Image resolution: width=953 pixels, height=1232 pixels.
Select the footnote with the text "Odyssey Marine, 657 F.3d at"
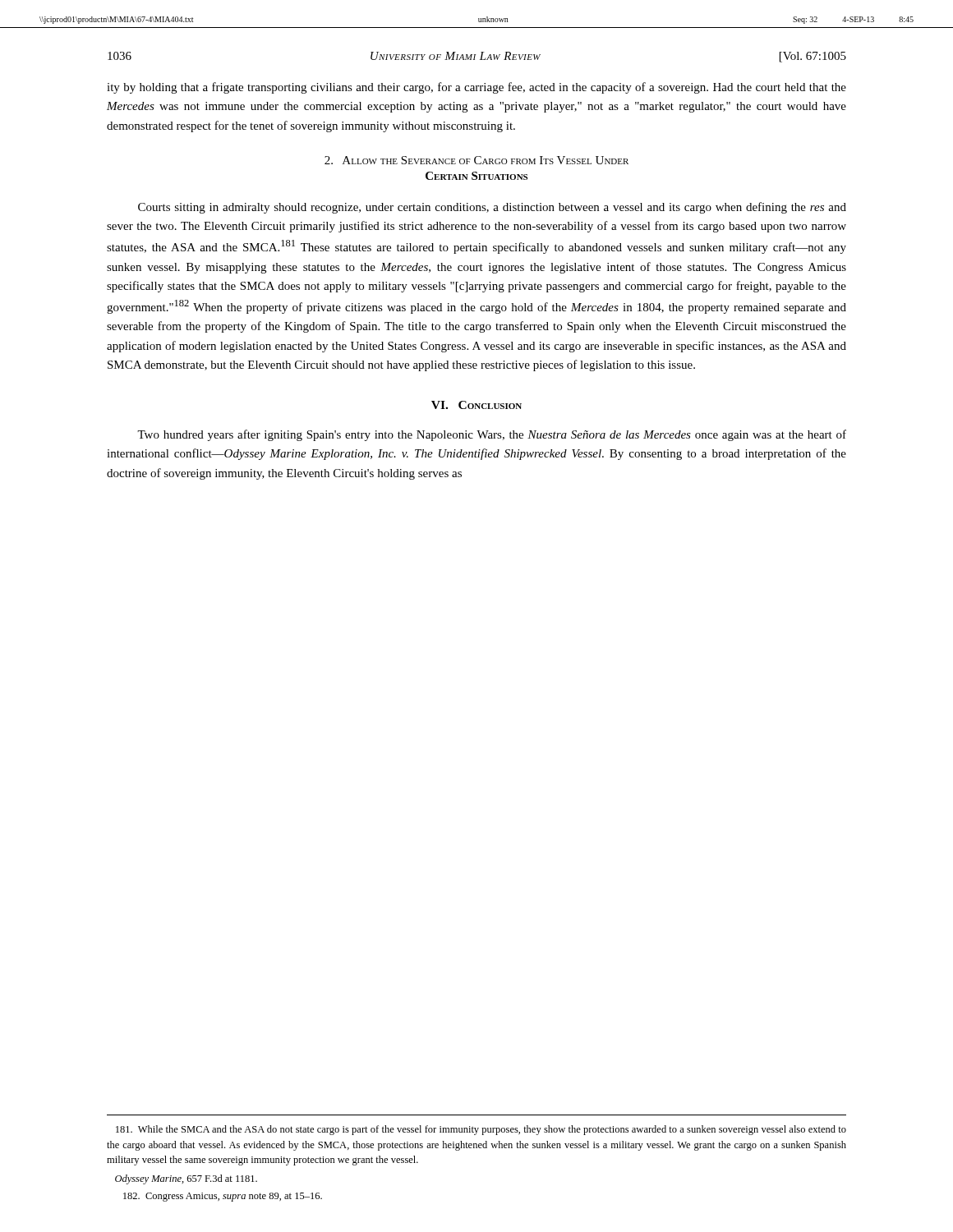tap(182, 1178)
